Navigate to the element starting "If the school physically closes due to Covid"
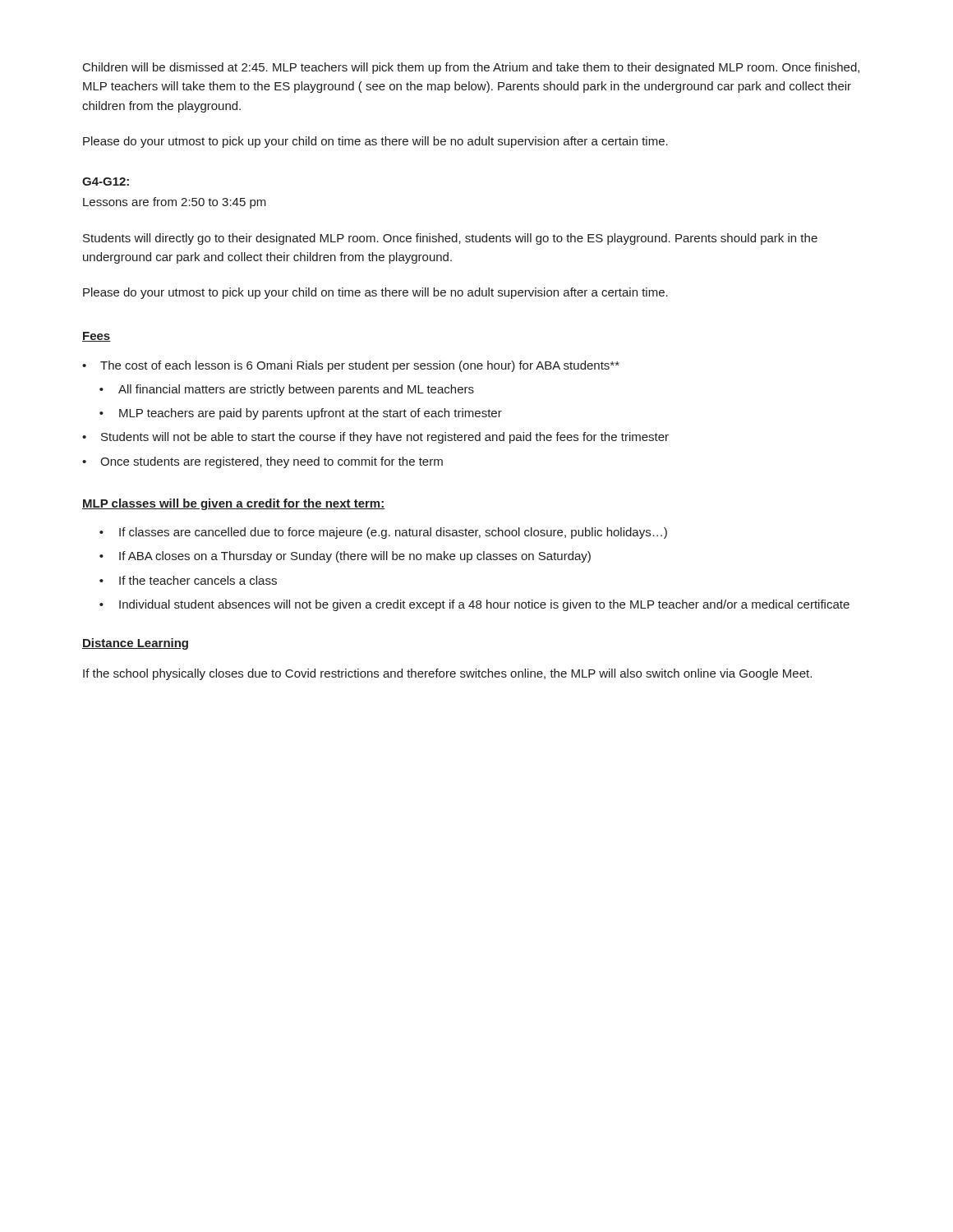 (447, 673)
